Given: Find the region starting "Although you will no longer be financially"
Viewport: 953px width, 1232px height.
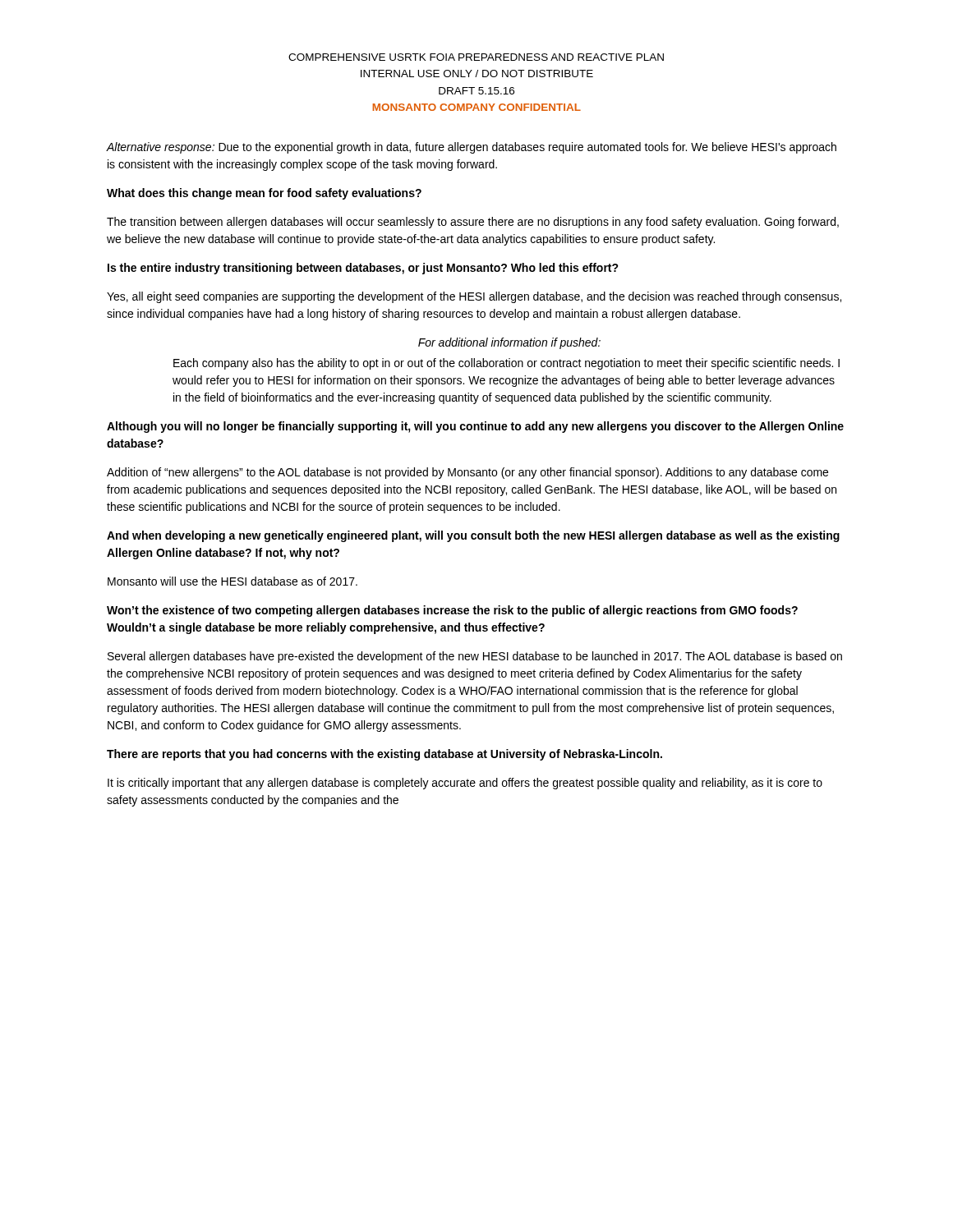Looking at the screenshot, I should (x=476, y=435).
